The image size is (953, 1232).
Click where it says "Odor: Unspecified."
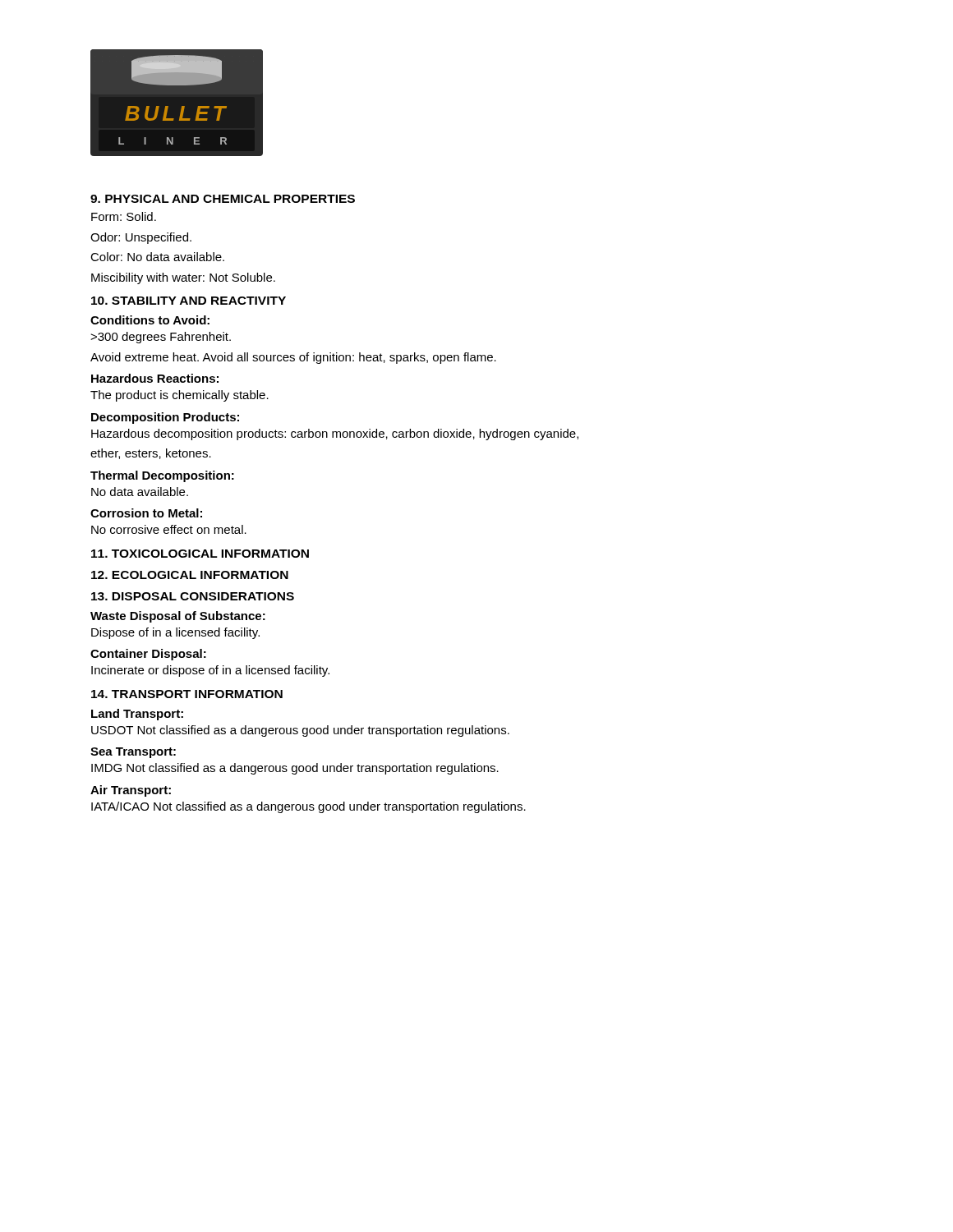(x=141, y=237)
